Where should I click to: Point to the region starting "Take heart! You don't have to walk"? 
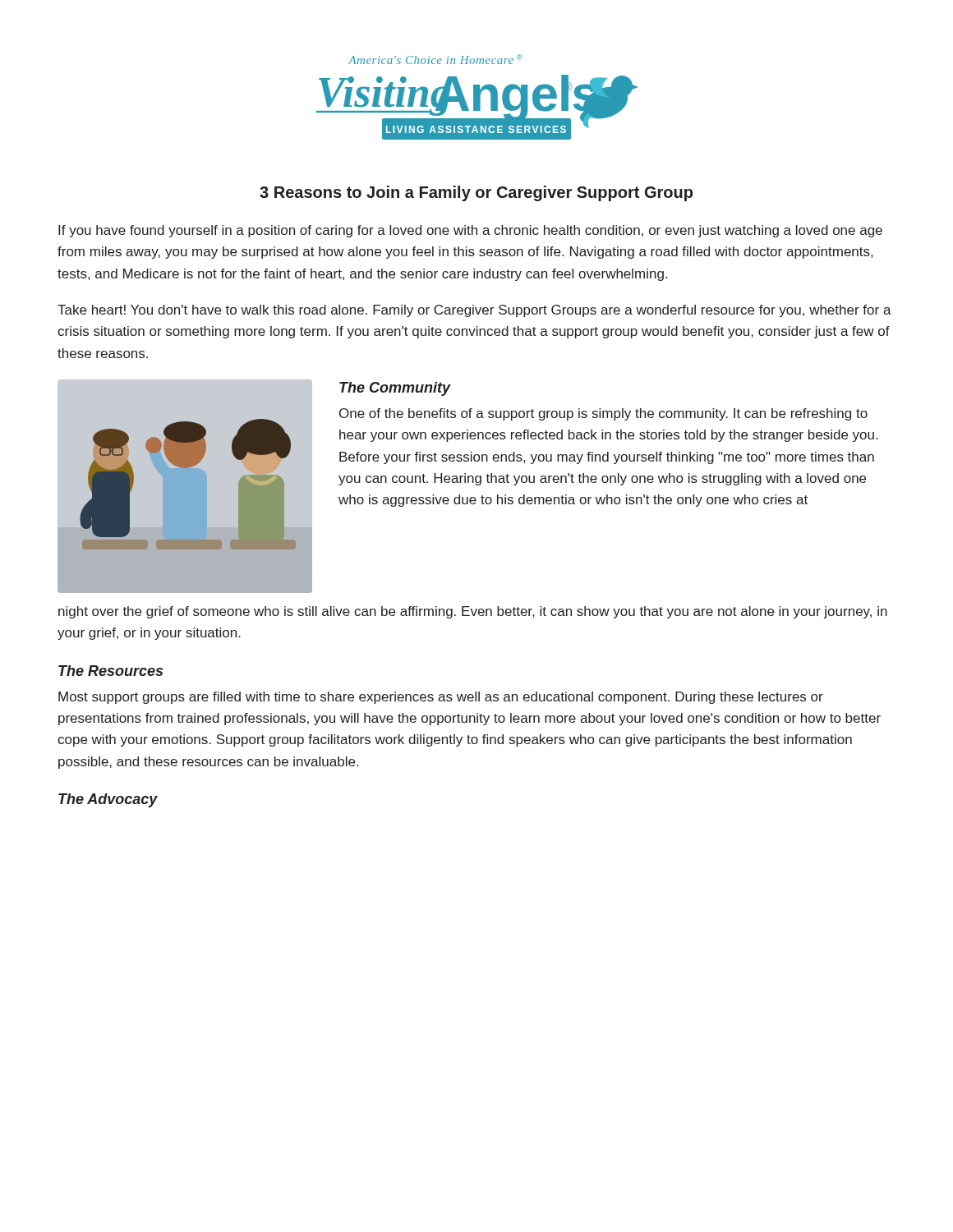[x=474, y=332]
